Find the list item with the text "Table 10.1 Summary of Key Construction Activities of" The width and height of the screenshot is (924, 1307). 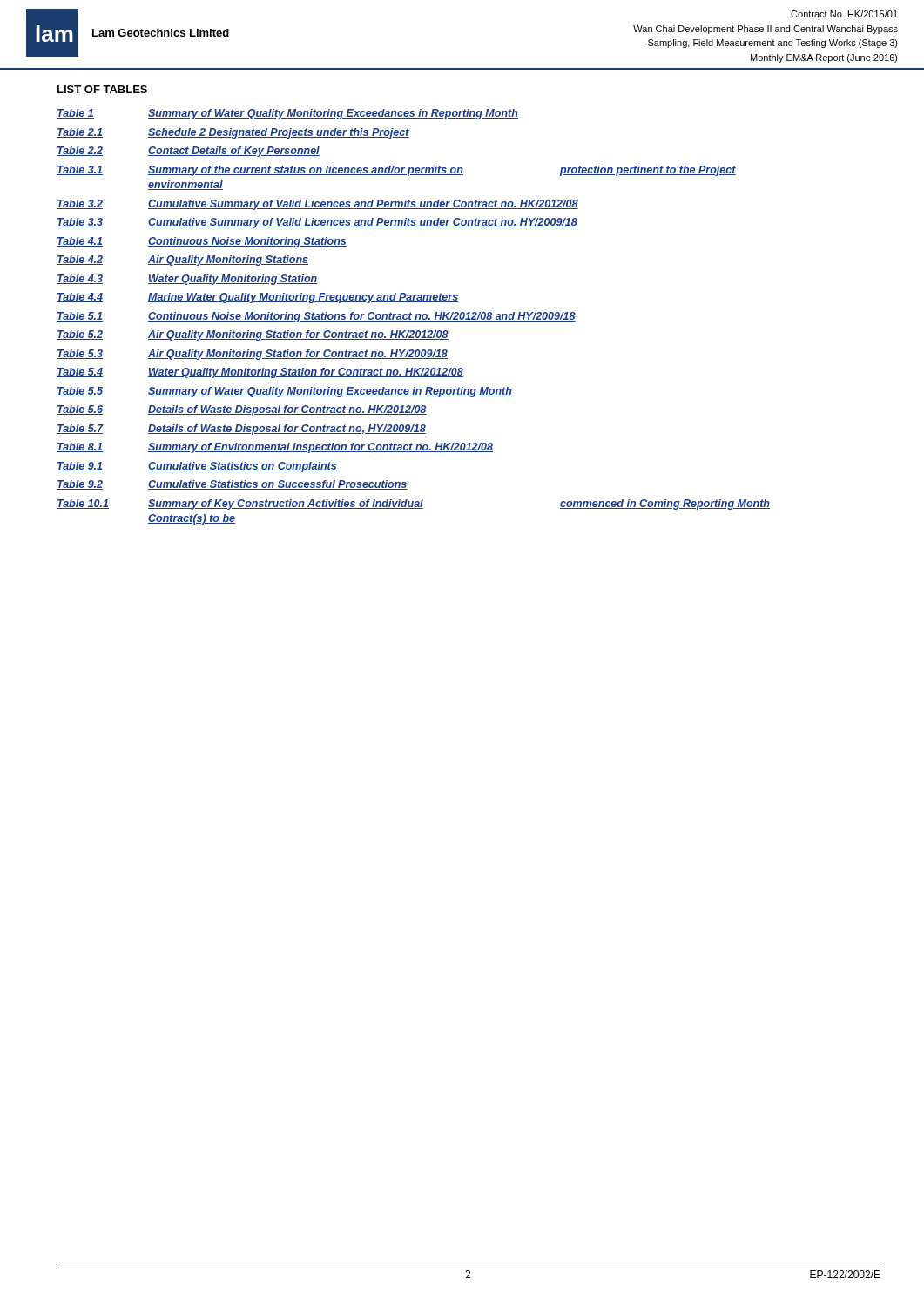(413, 505)
